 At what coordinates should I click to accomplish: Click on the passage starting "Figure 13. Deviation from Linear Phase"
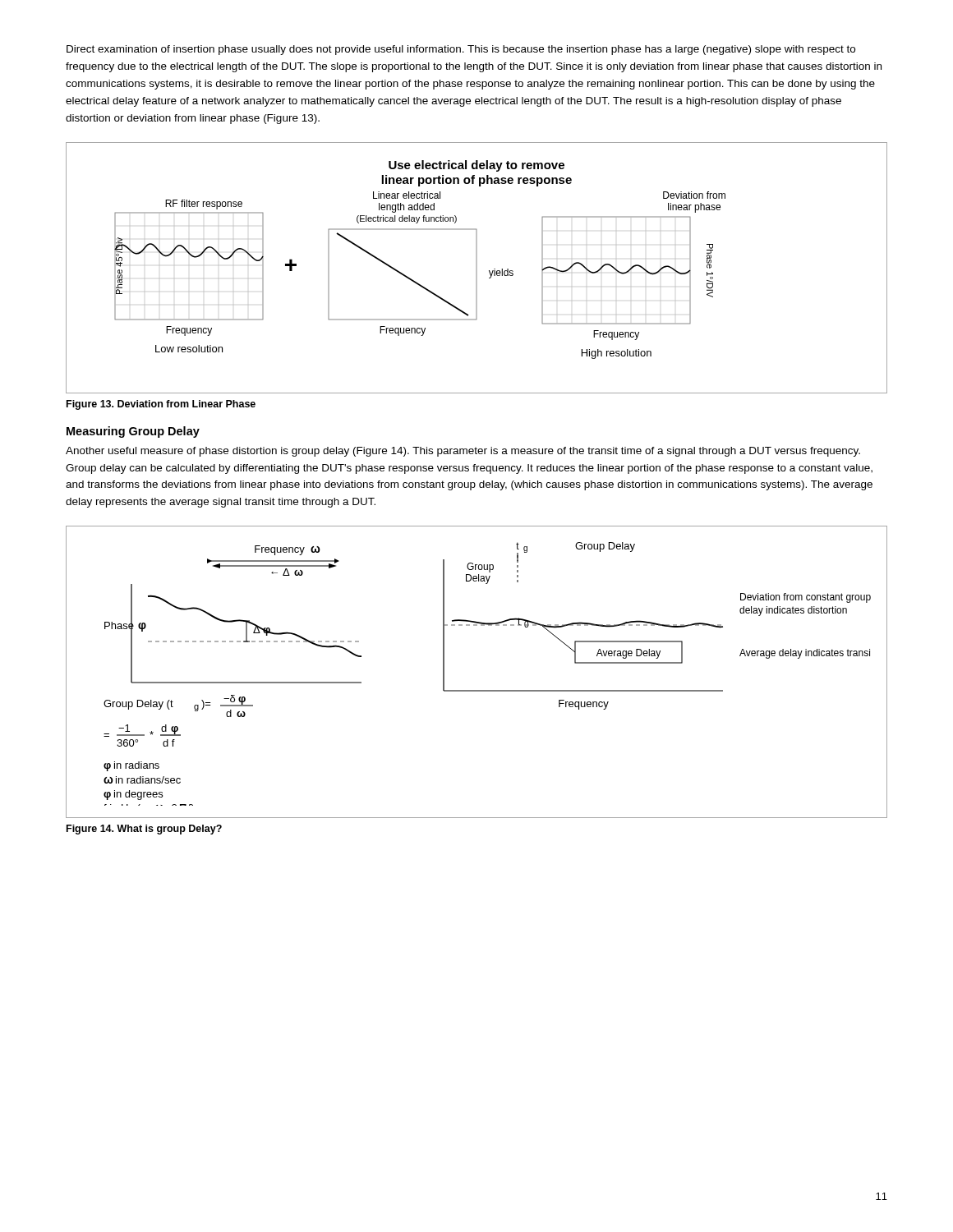[161, 404]
